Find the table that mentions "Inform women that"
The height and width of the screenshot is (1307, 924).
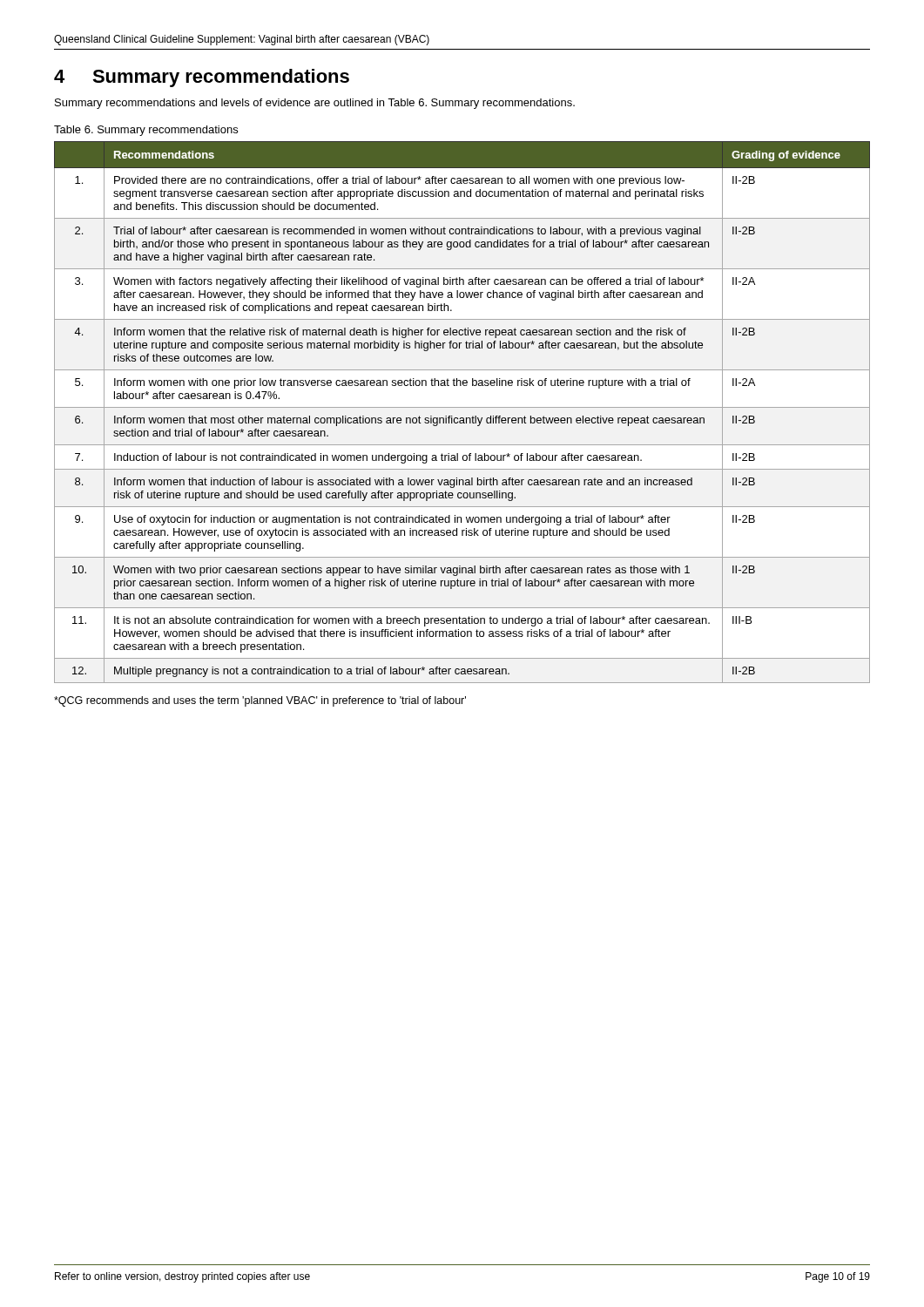pos(462,412)
